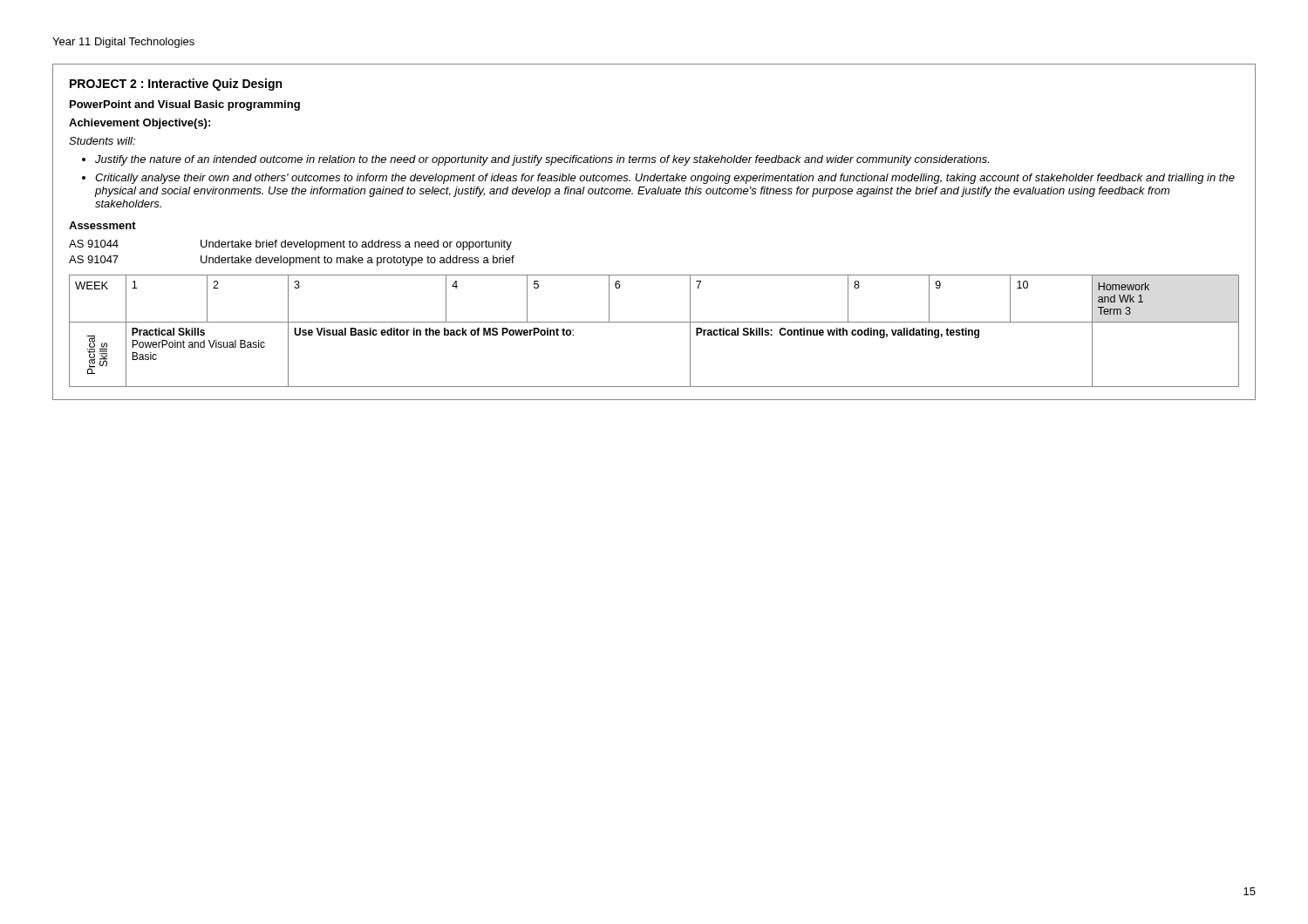
Task: Point to the block beginning "AS 91044 Undertake brief"
Action: (x=290, y=244)
